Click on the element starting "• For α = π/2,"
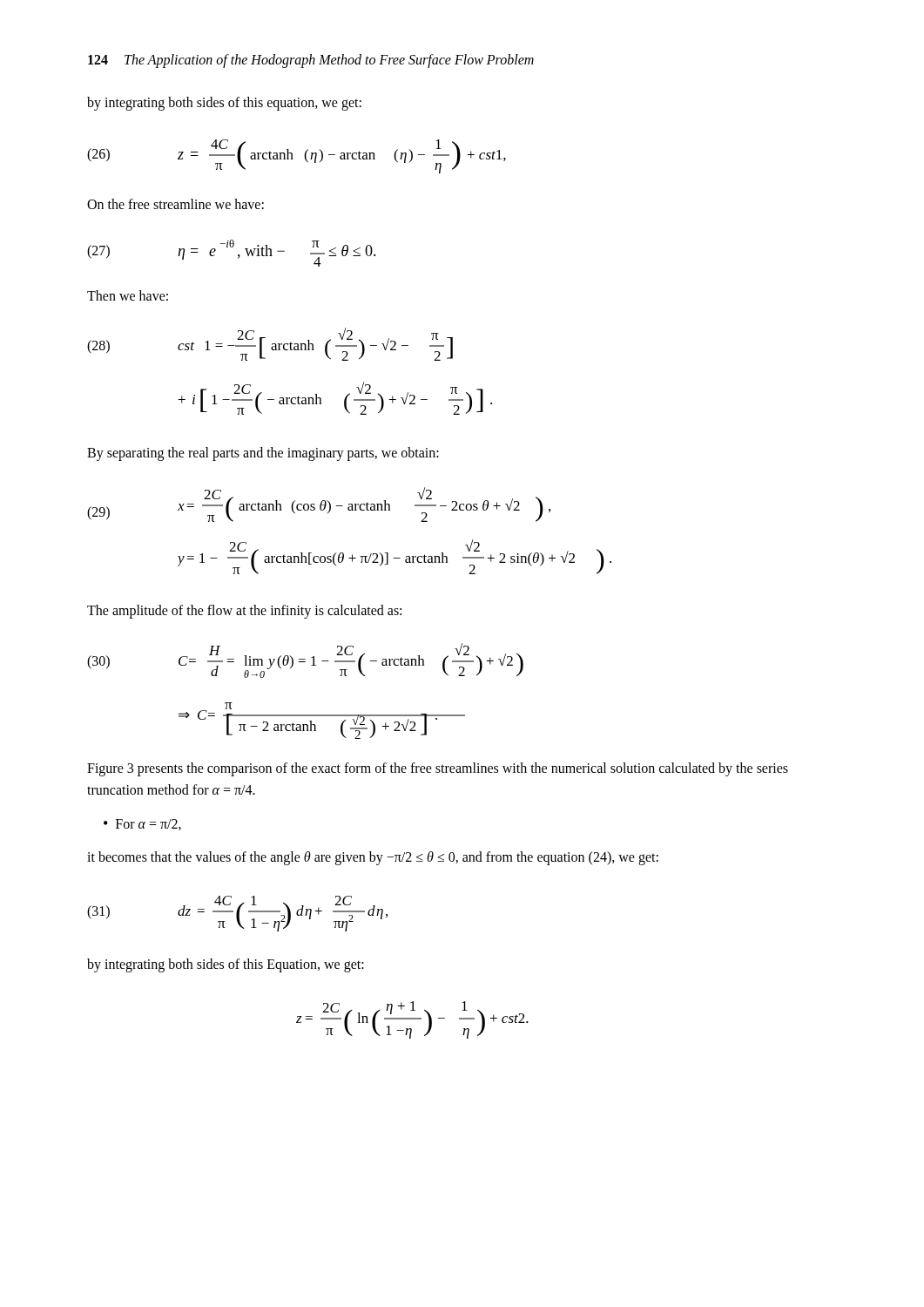924x1307 pixels. (x=142, y=824)
